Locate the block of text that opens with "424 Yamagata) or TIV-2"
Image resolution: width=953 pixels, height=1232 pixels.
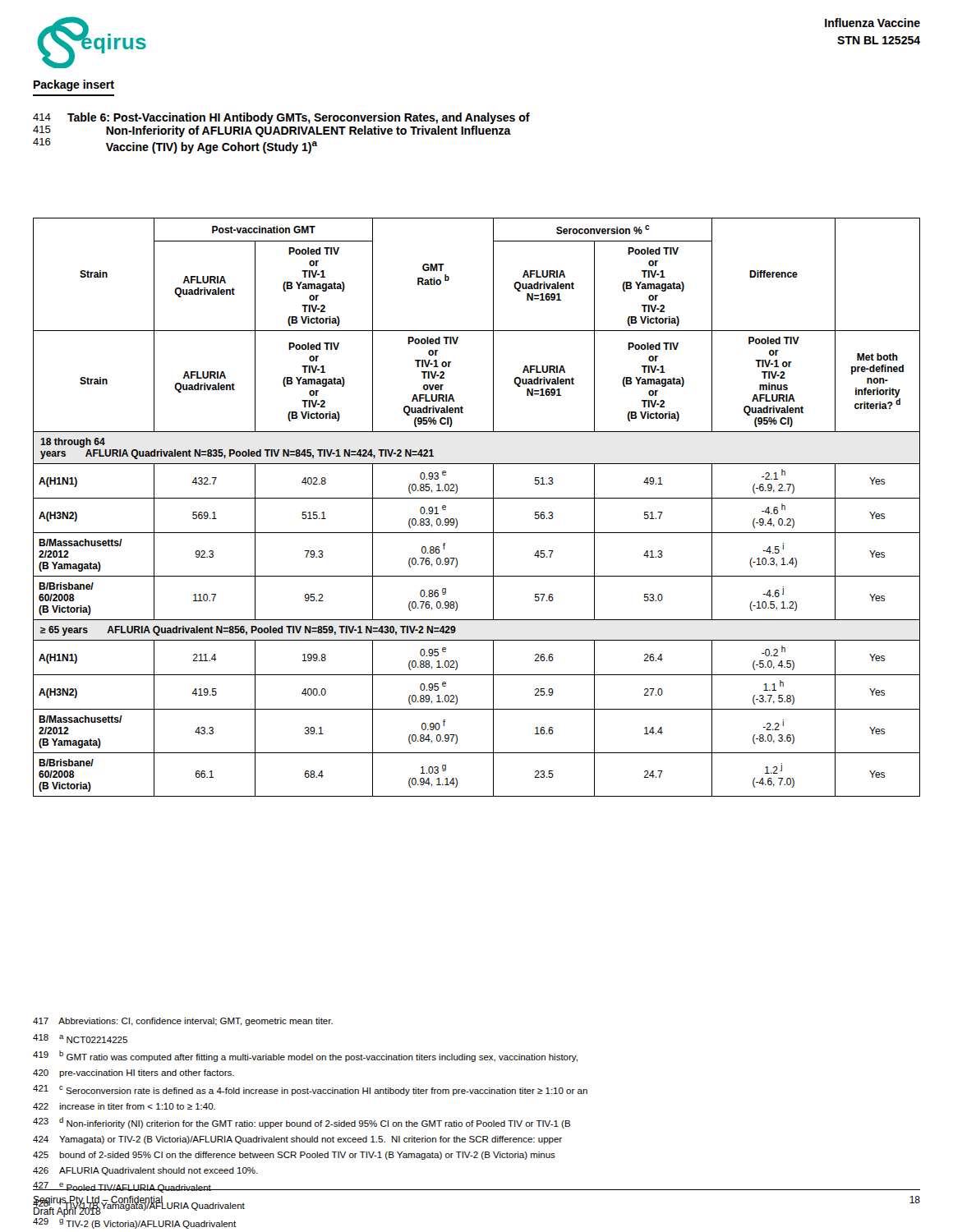[x=476, y=1140]
